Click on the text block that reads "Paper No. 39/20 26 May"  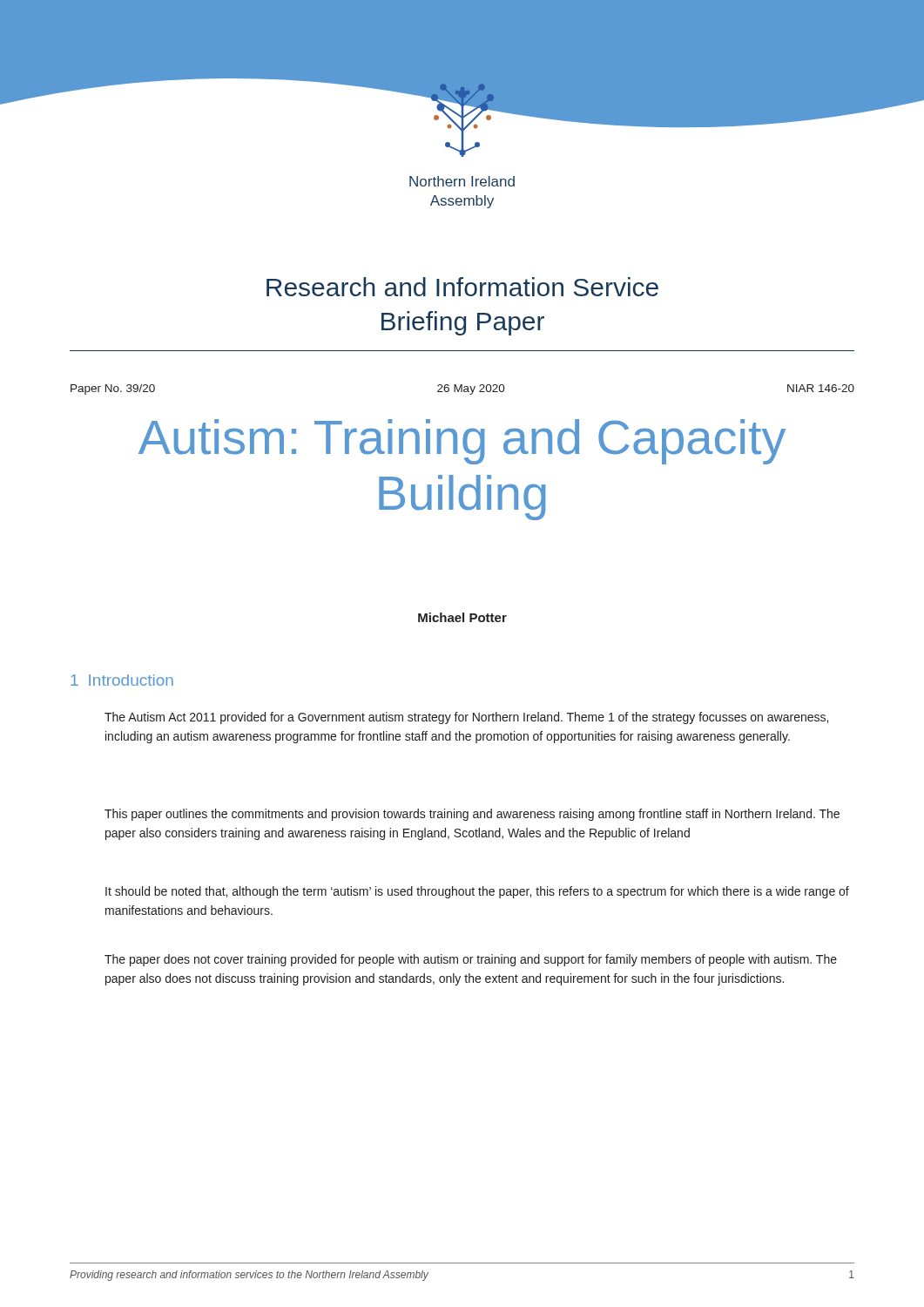coord(462,388)
